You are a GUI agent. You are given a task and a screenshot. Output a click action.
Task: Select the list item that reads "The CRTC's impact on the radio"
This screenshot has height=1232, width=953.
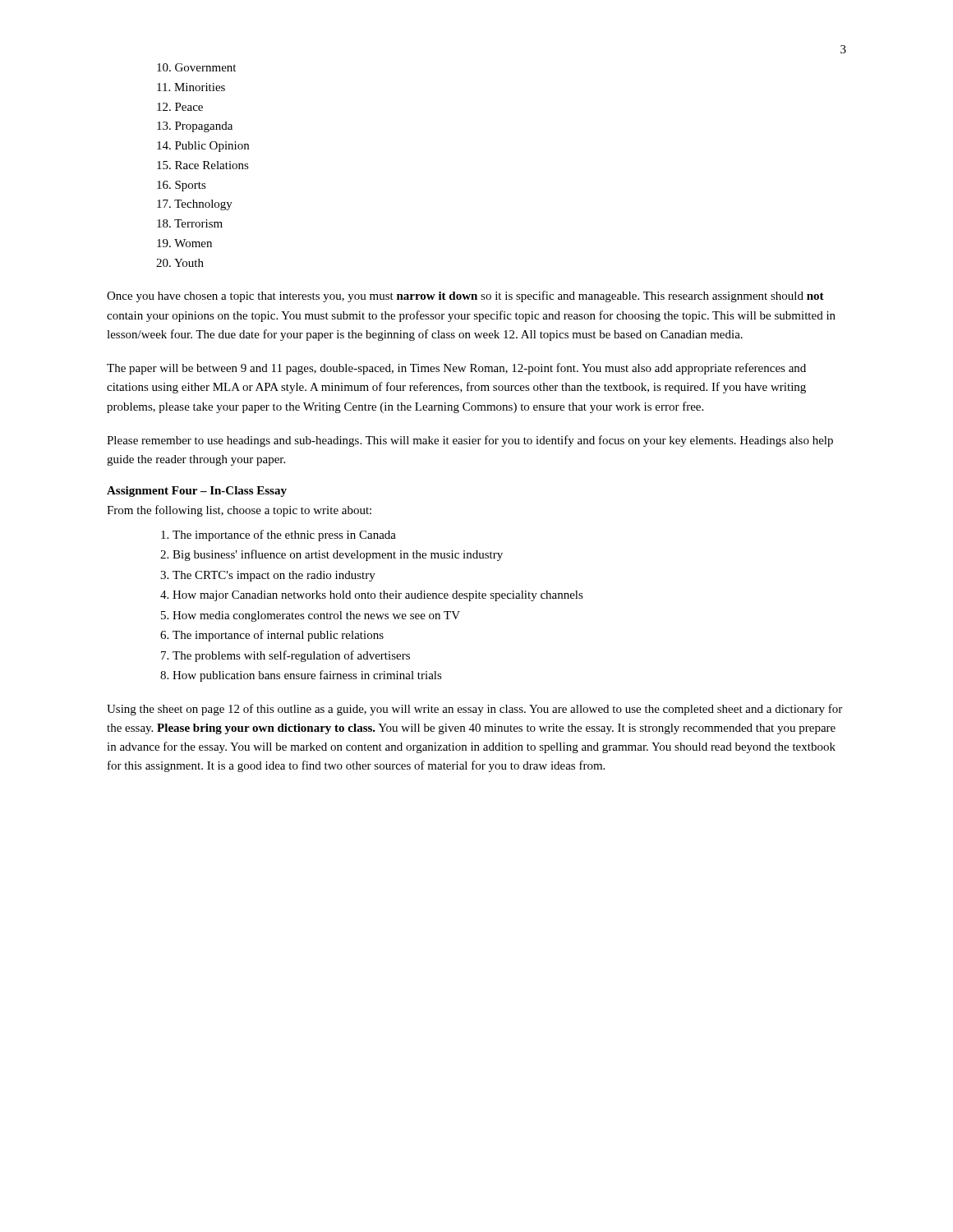(274, 575)
